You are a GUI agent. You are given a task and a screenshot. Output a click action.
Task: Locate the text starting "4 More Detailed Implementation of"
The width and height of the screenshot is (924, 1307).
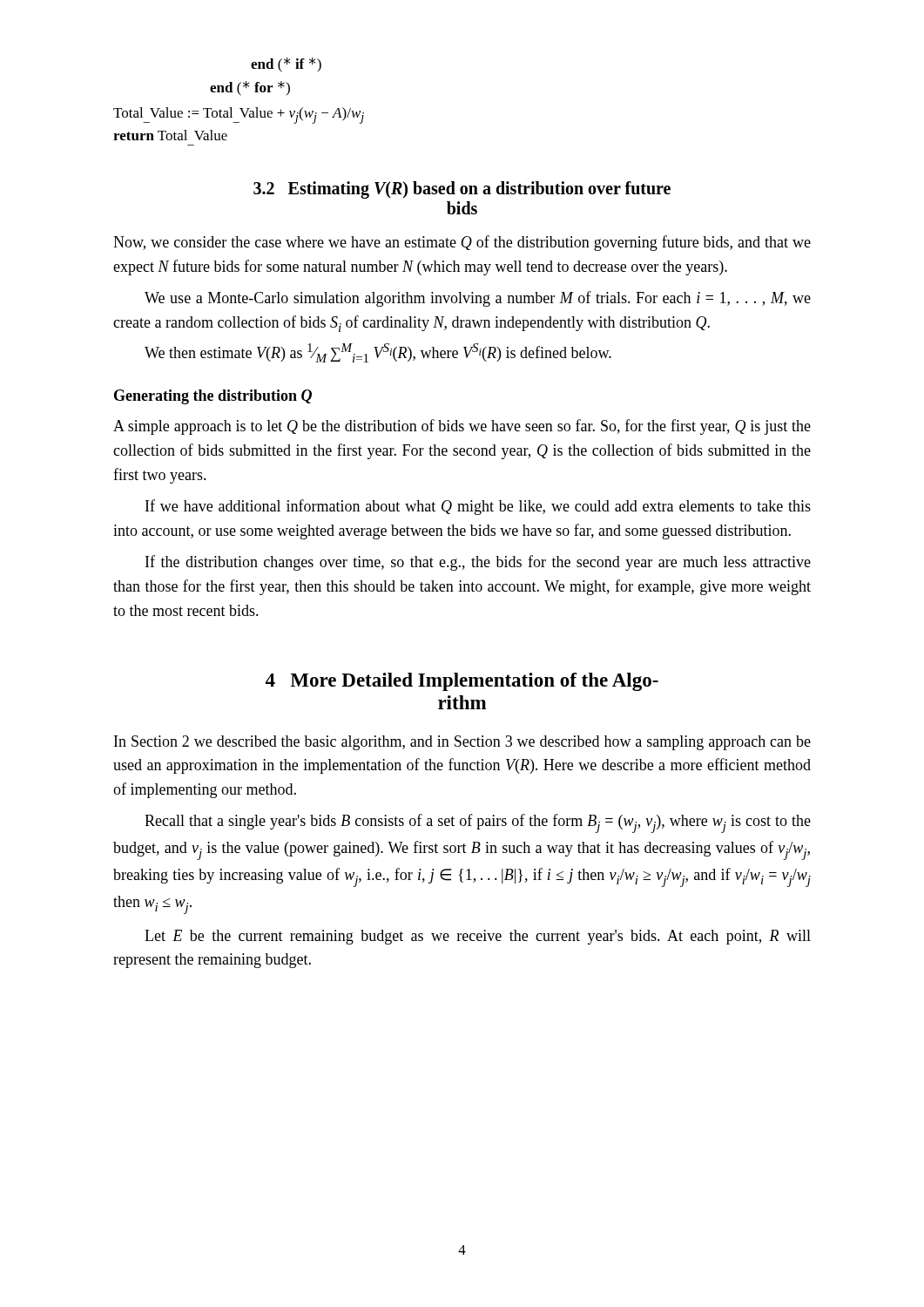pyautogui.click(x=462, y=691)
